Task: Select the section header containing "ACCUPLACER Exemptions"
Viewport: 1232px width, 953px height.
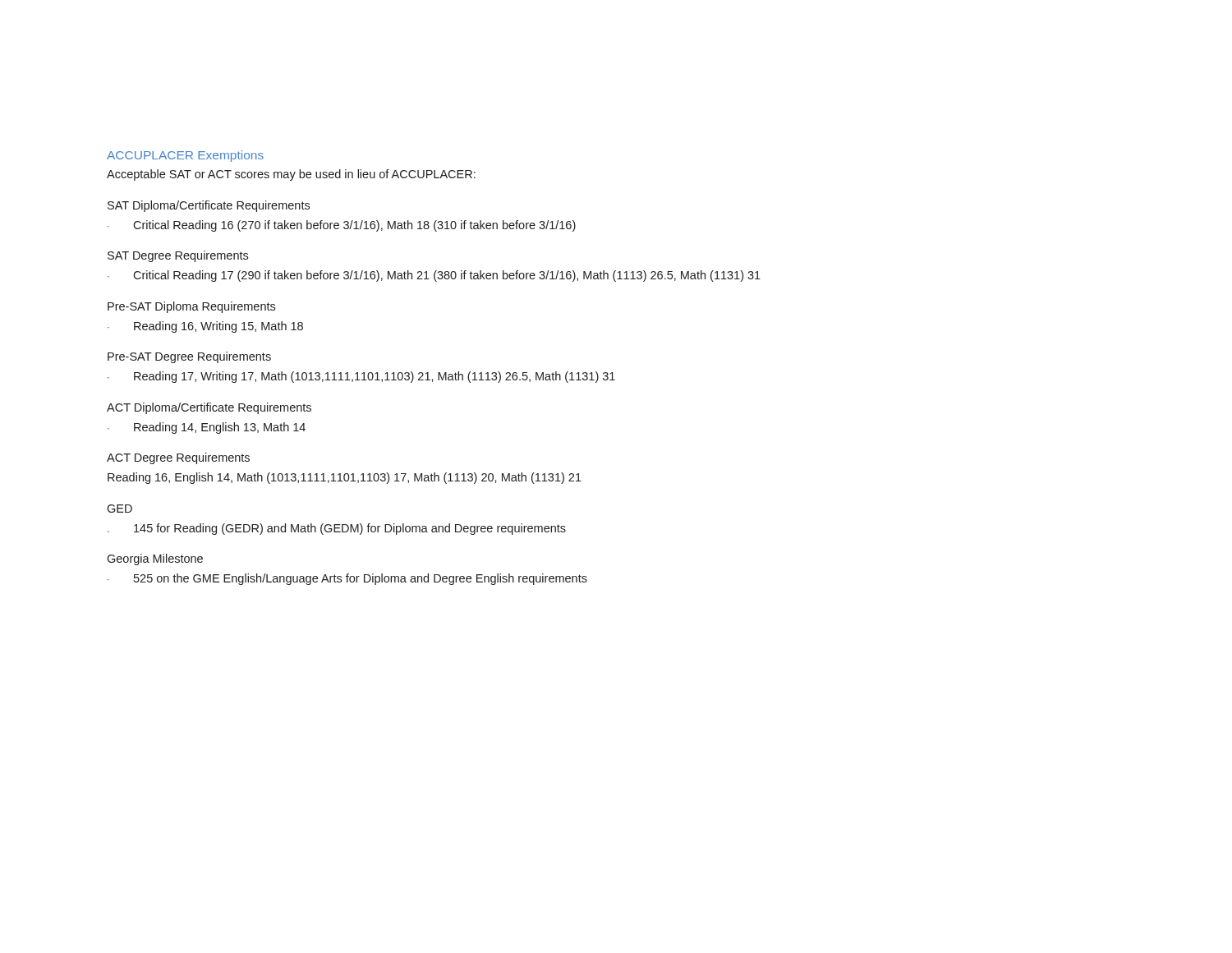Action: (185, 155)
